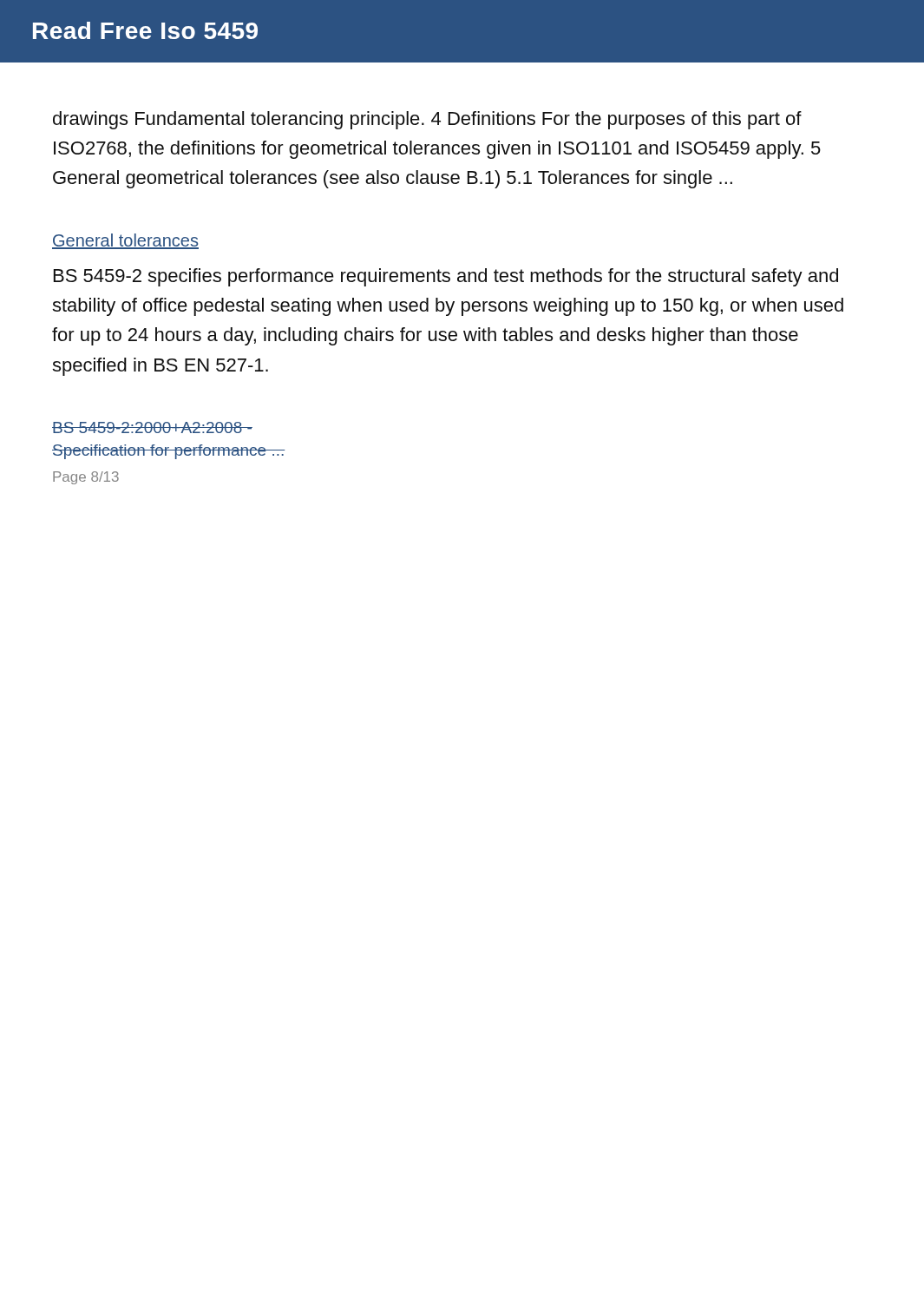
Task: Select the passage starting "BS 5459-2 specifies performance requirements and test"
Action: tap(448, 320)
